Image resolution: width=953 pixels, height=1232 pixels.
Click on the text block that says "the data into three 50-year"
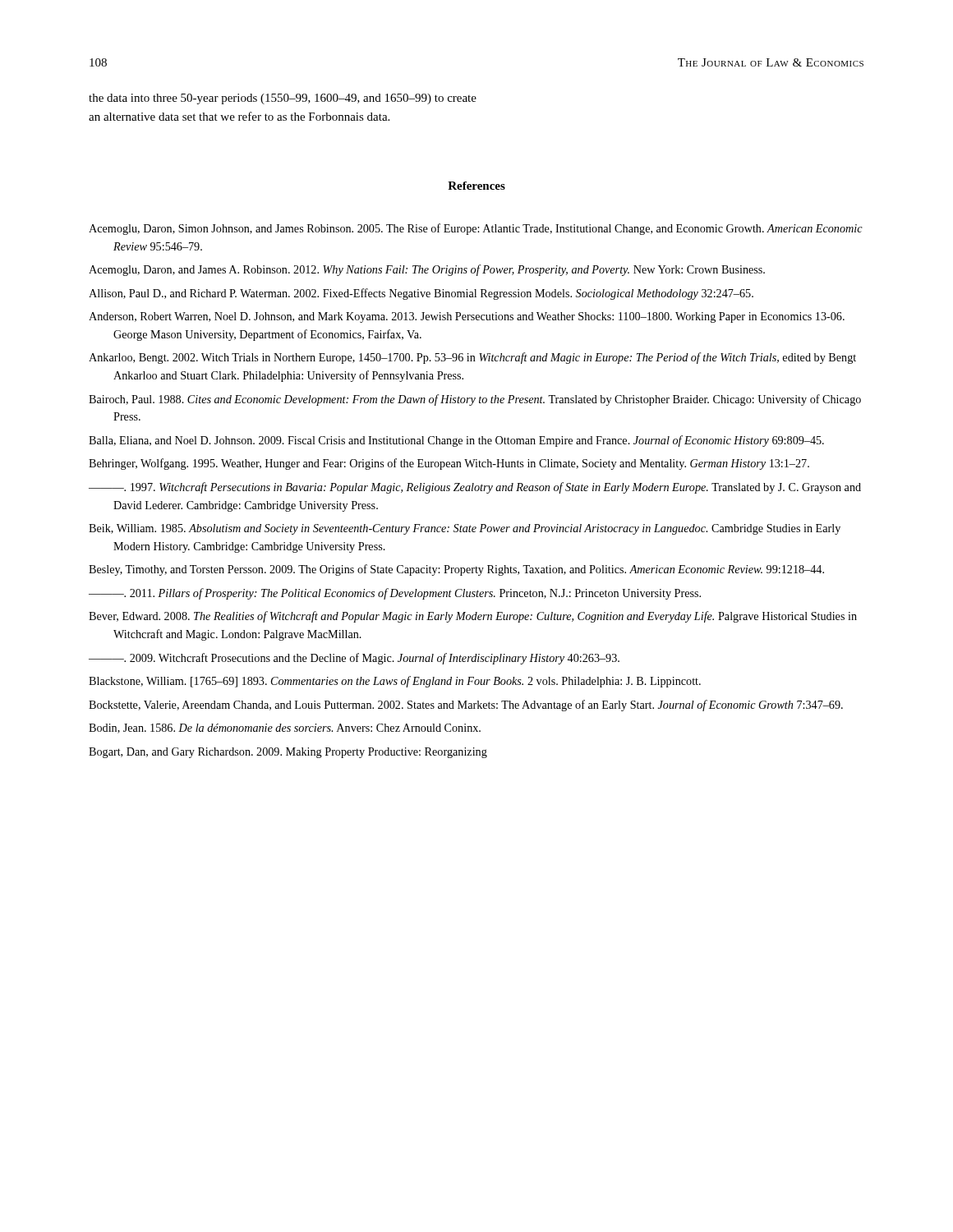click(283, 107)
